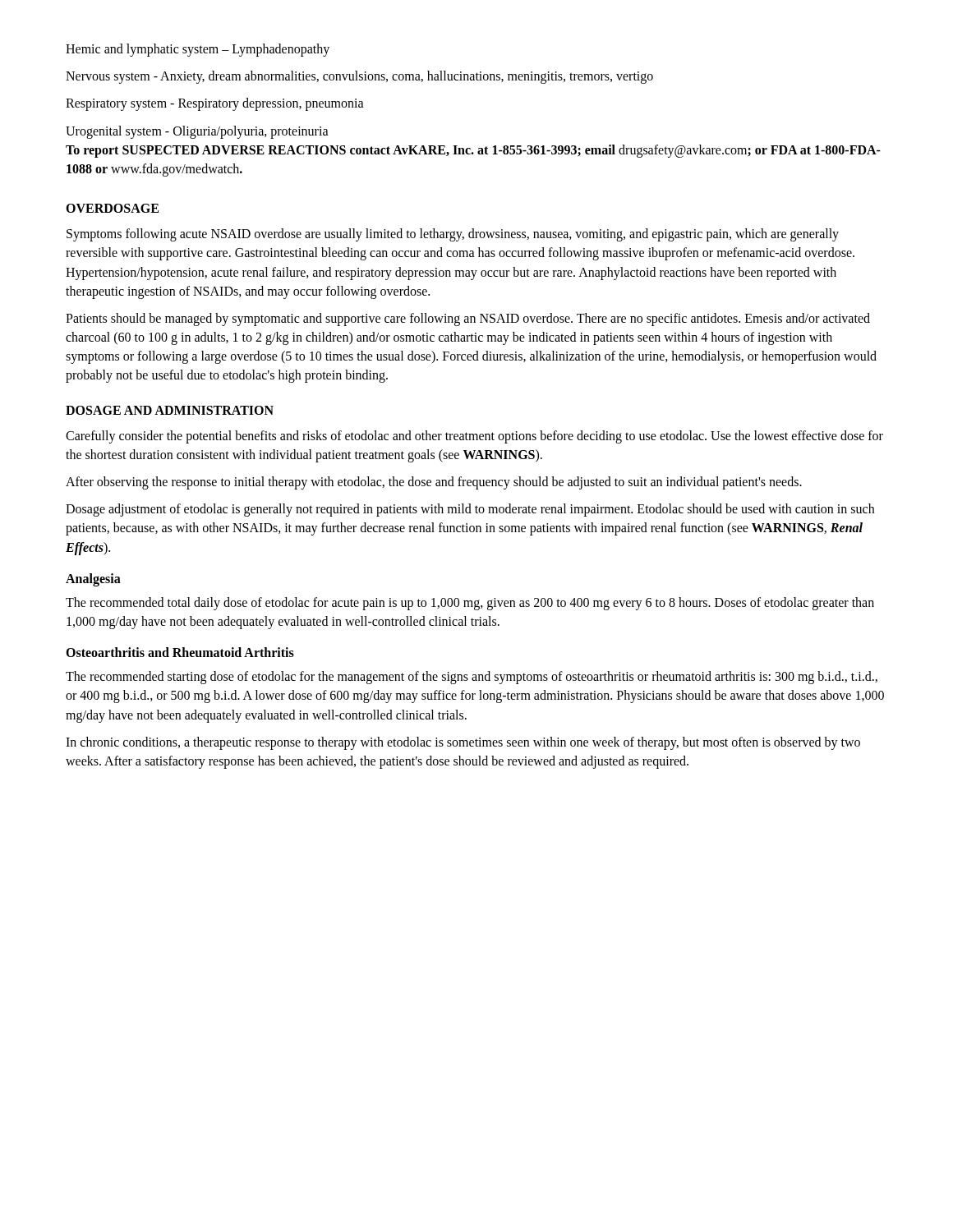Locate the block starting "After observing the response"
The height and width of the screenshot is (1232, 953).
[x=434, y=482]
